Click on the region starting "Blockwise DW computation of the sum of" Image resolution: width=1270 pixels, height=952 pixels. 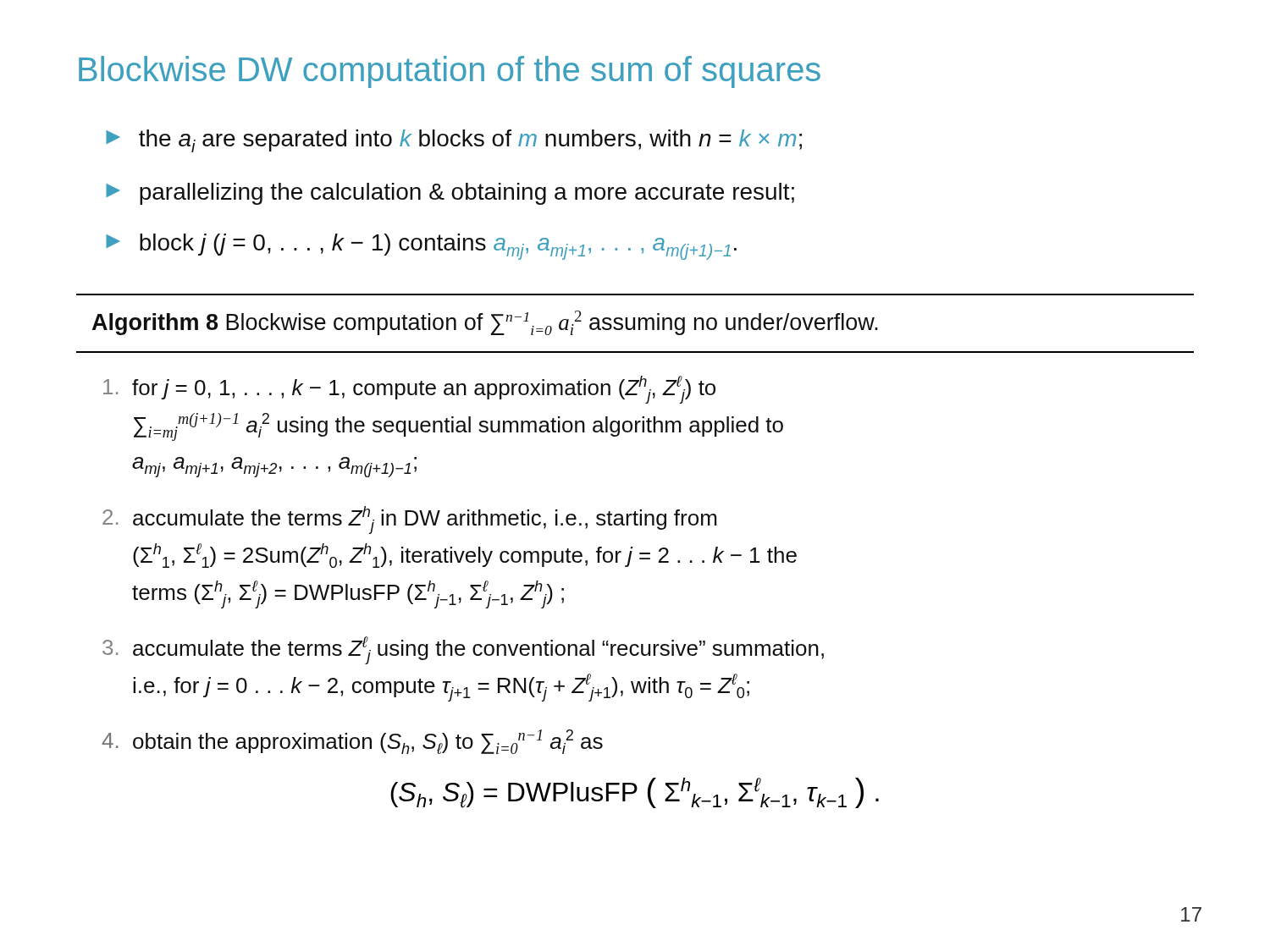tap(449, 69)
